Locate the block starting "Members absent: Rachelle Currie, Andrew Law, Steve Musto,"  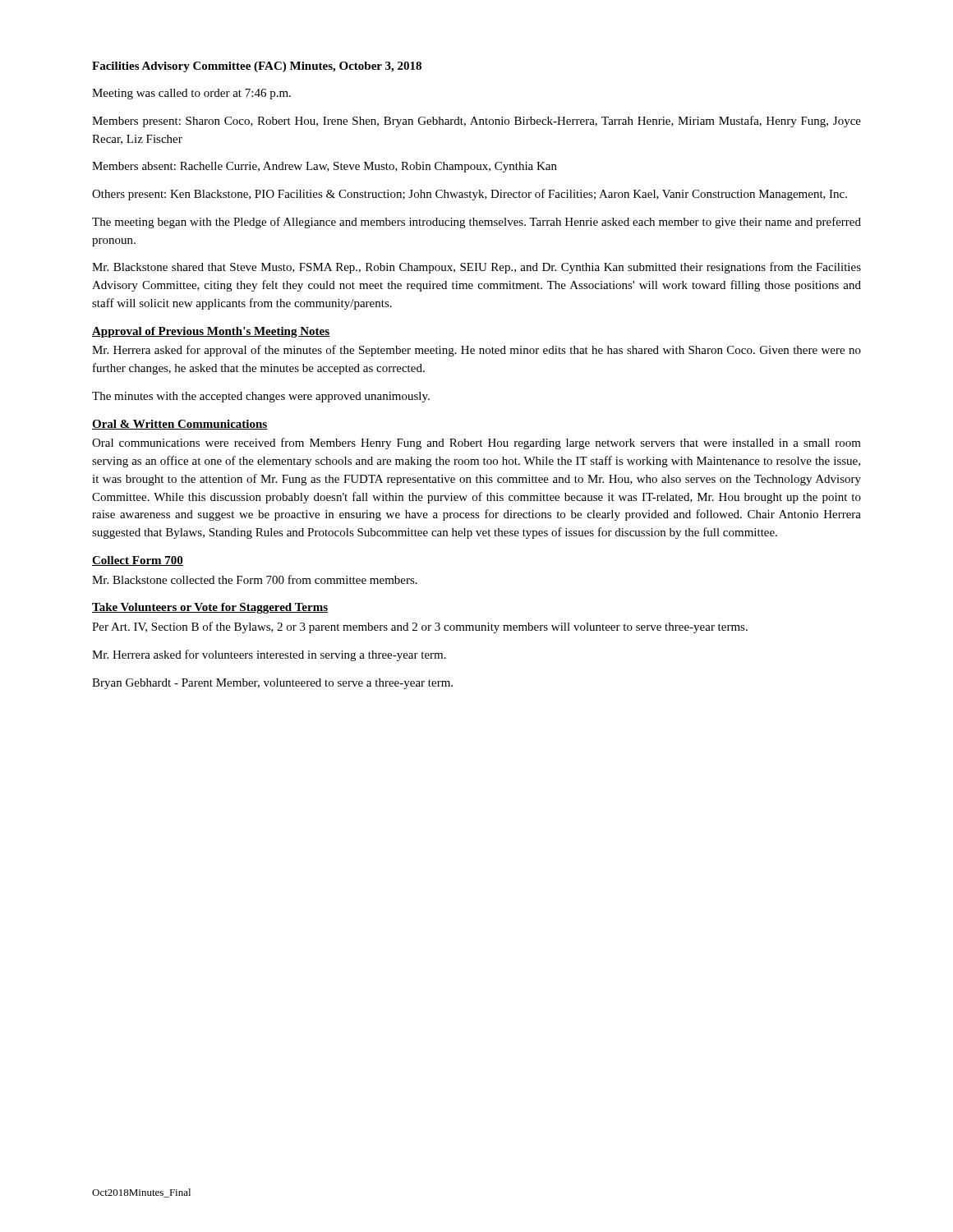(x=476, y=167)
